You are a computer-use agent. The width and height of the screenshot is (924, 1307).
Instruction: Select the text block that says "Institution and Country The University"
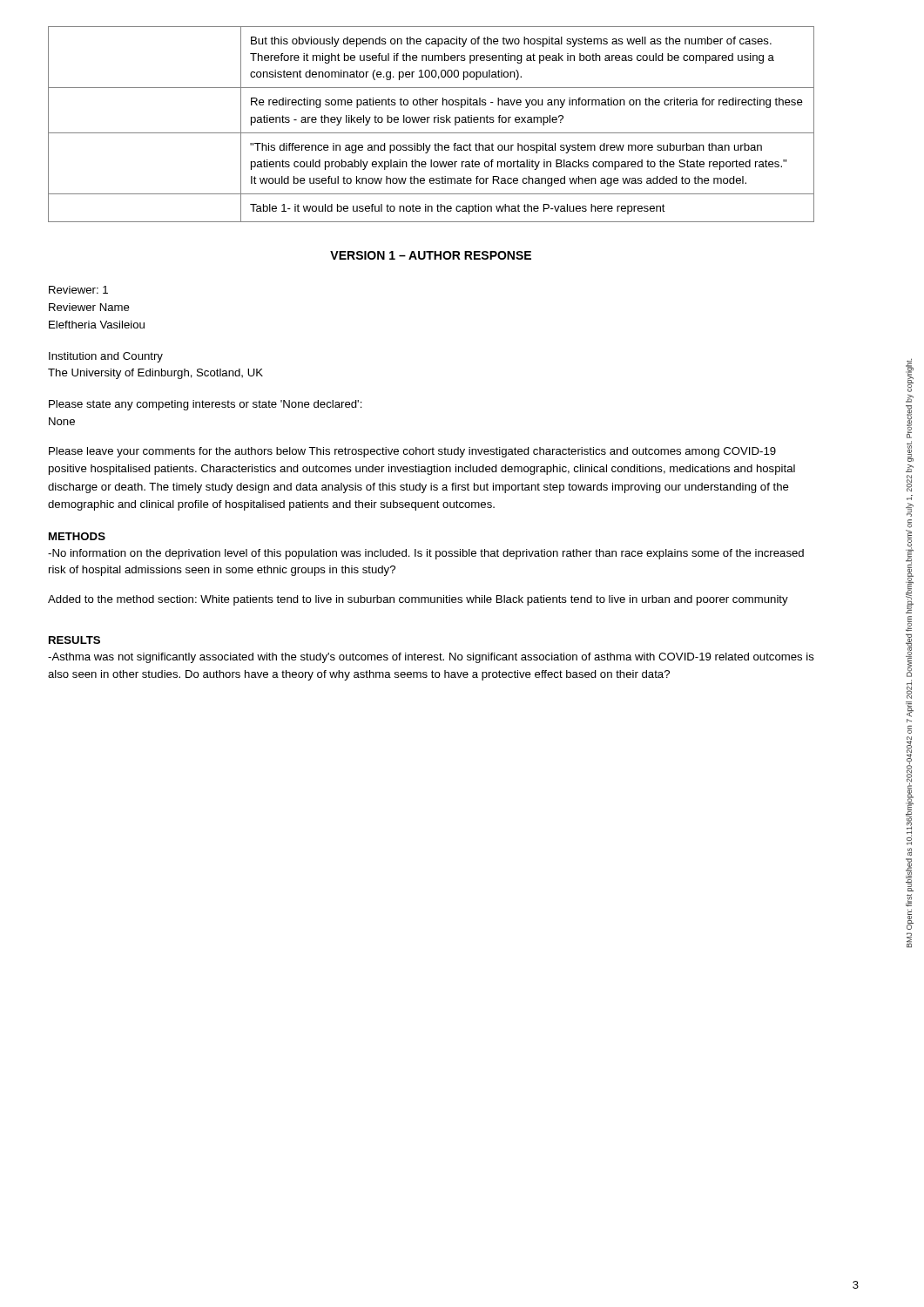[x=155, y=364]
